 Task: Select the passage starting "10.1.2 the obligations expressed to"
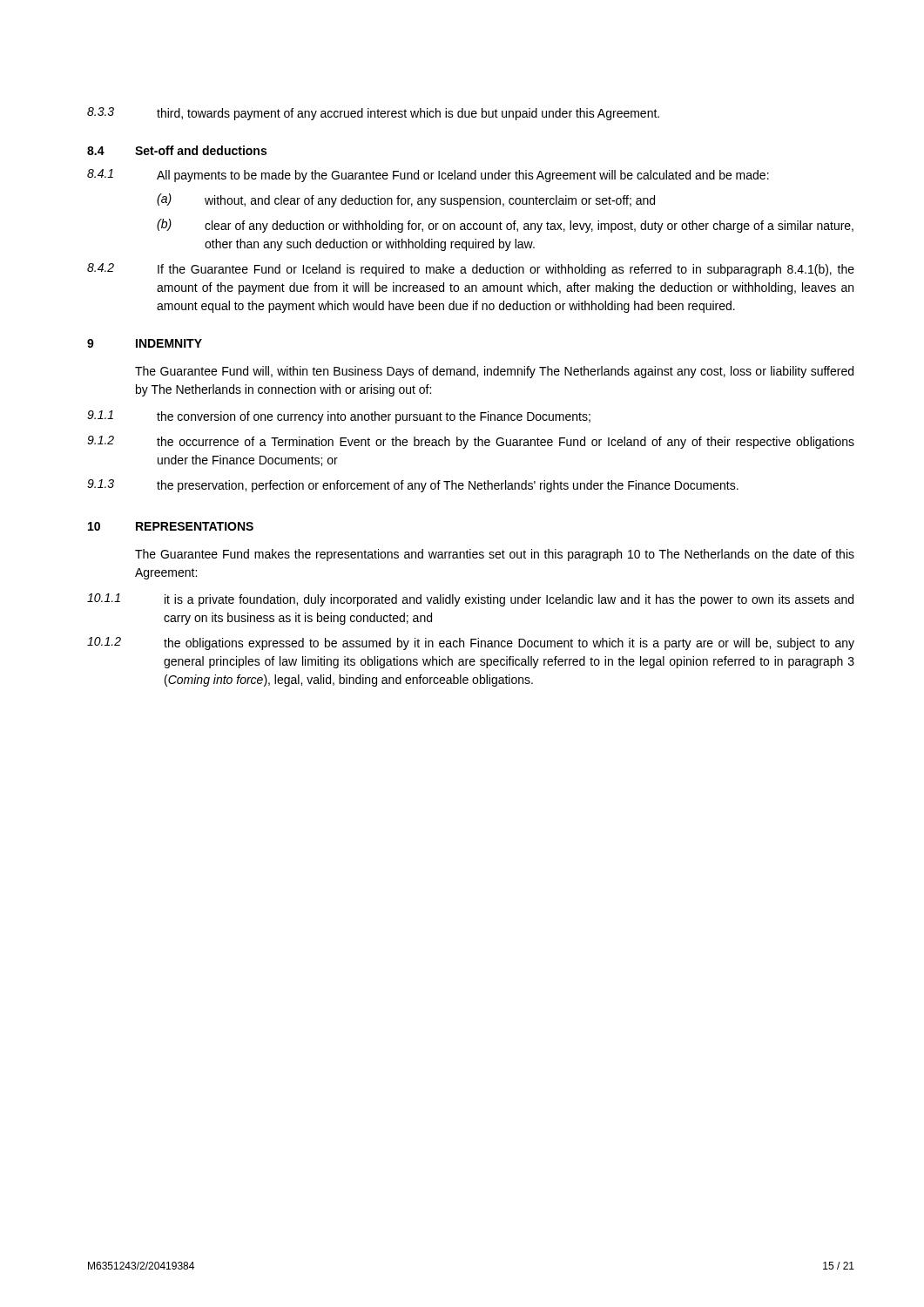coord(471,662)
